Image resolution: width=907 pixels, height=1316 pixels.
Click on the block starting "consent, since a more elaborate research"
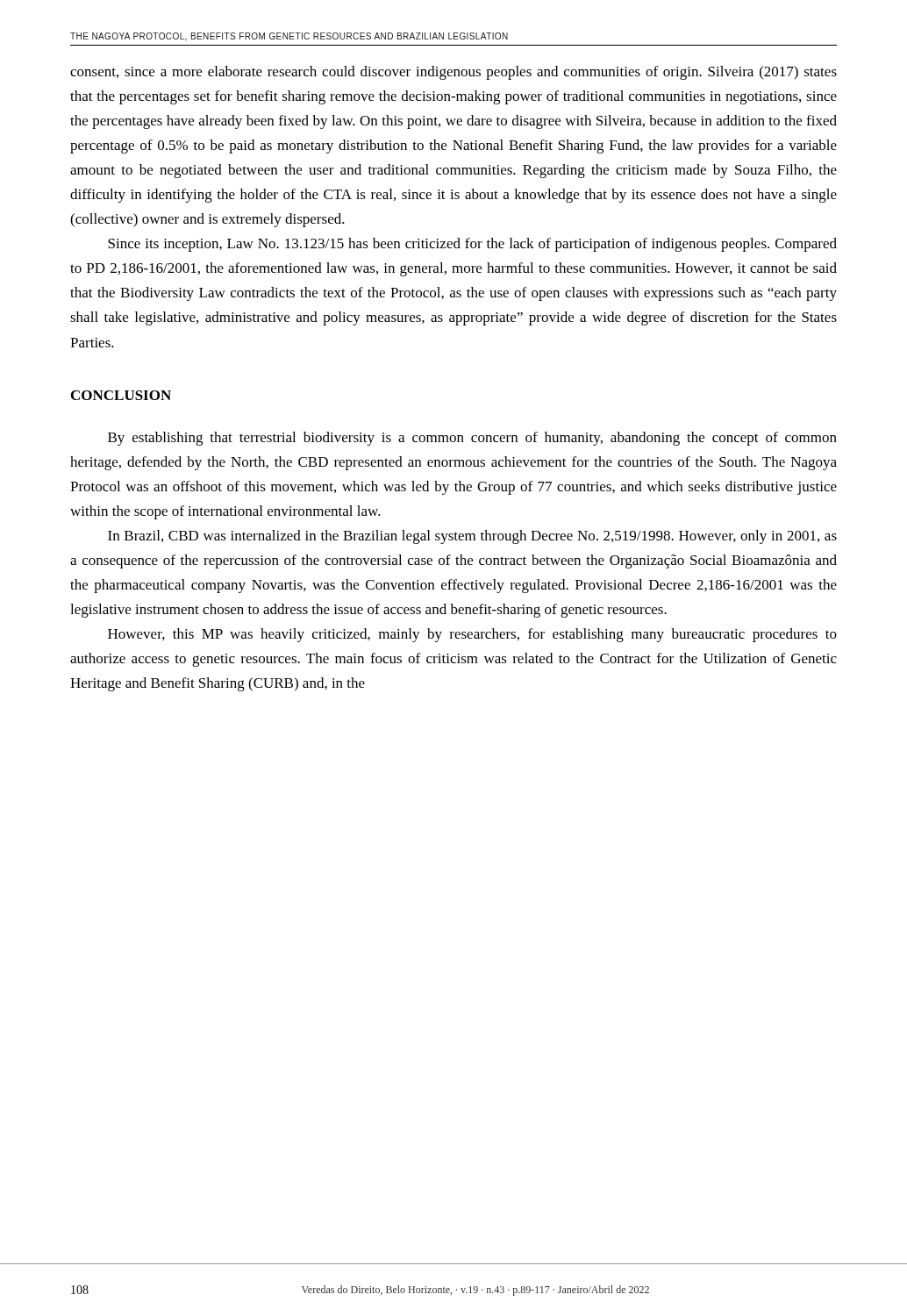454,146
